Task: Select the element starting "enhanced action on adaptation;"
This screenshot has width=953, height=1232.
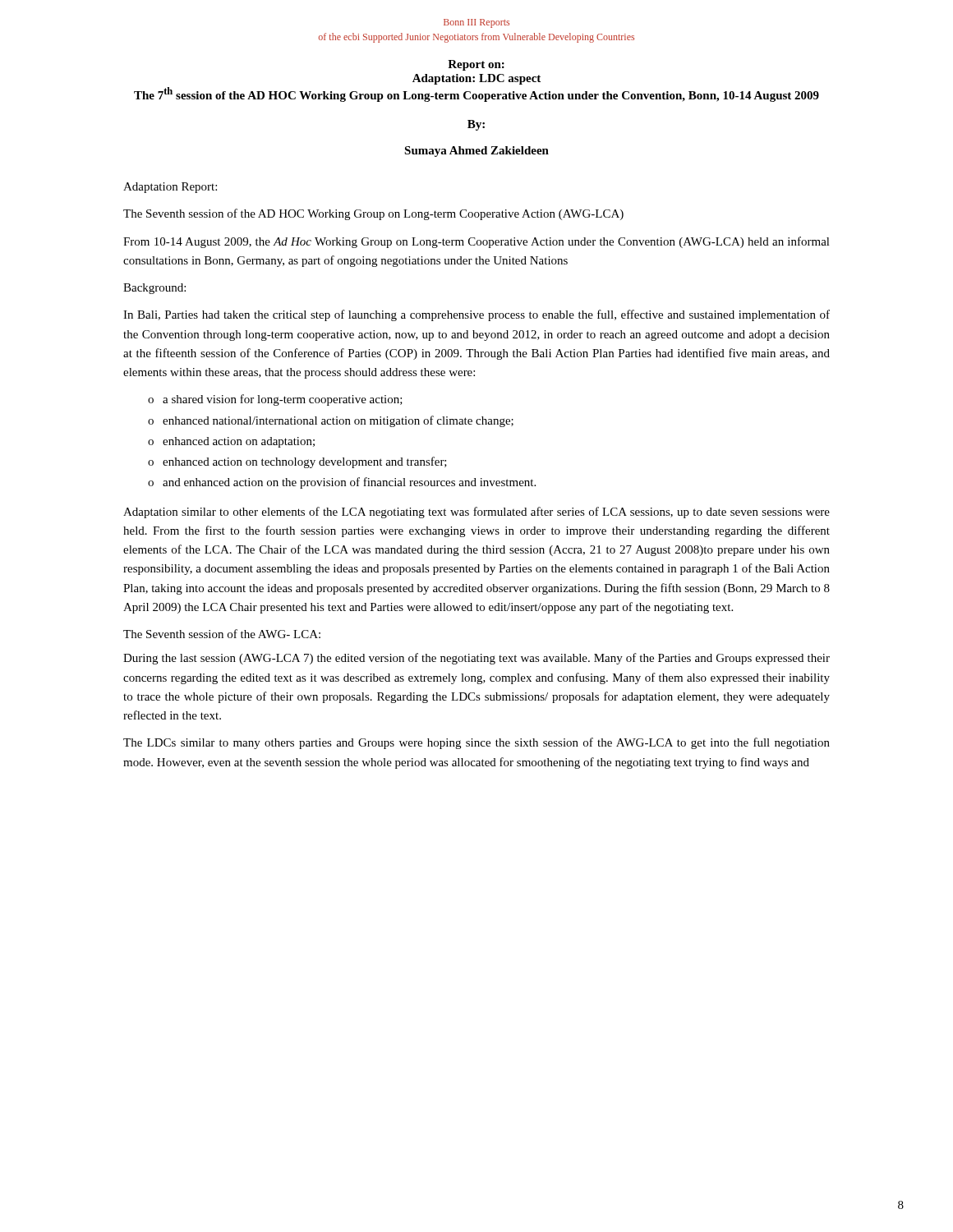Action: (239, 441)
